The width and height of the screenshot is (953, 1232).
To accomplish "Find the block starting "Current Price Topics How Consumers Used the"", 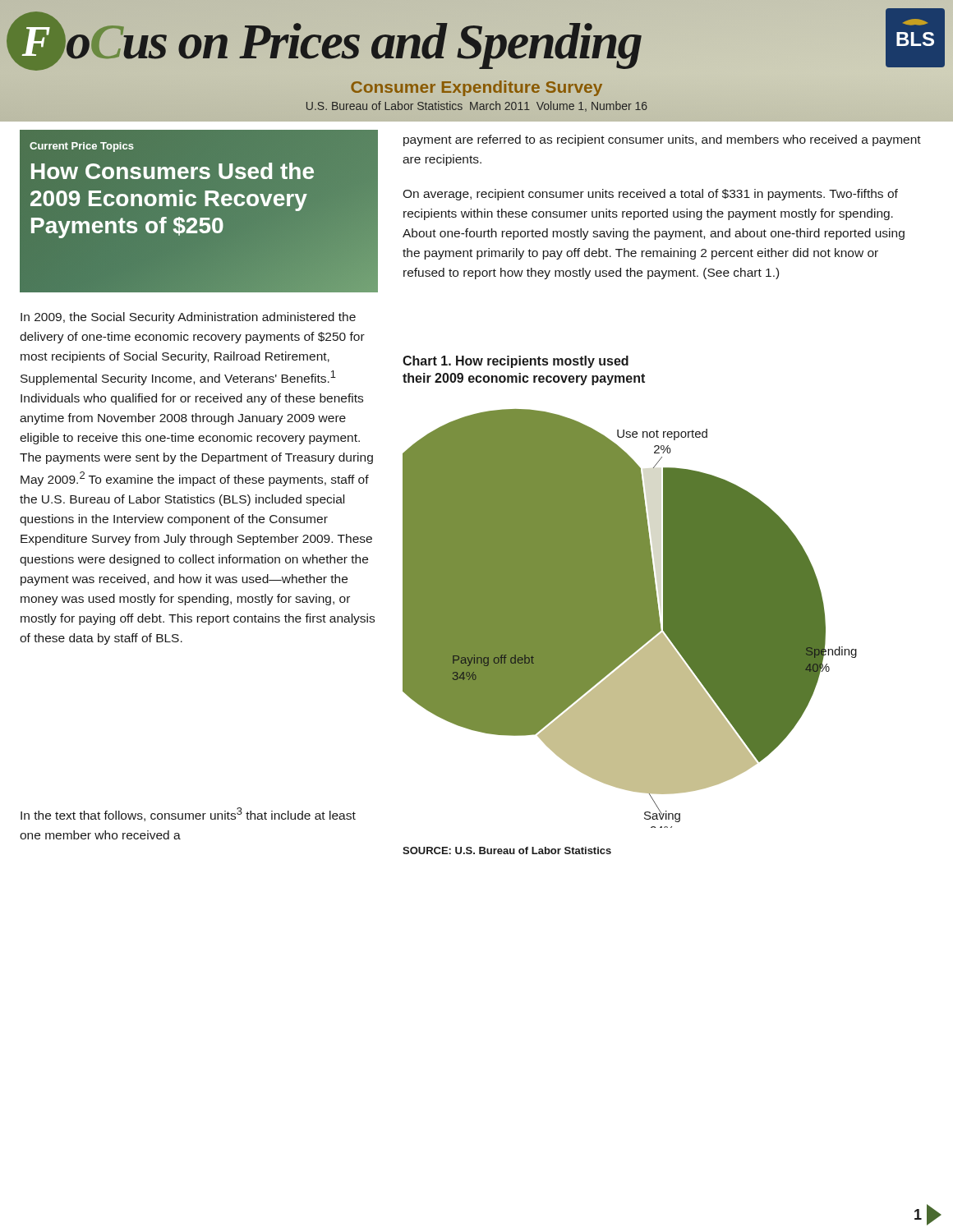I will coord(199,211).
